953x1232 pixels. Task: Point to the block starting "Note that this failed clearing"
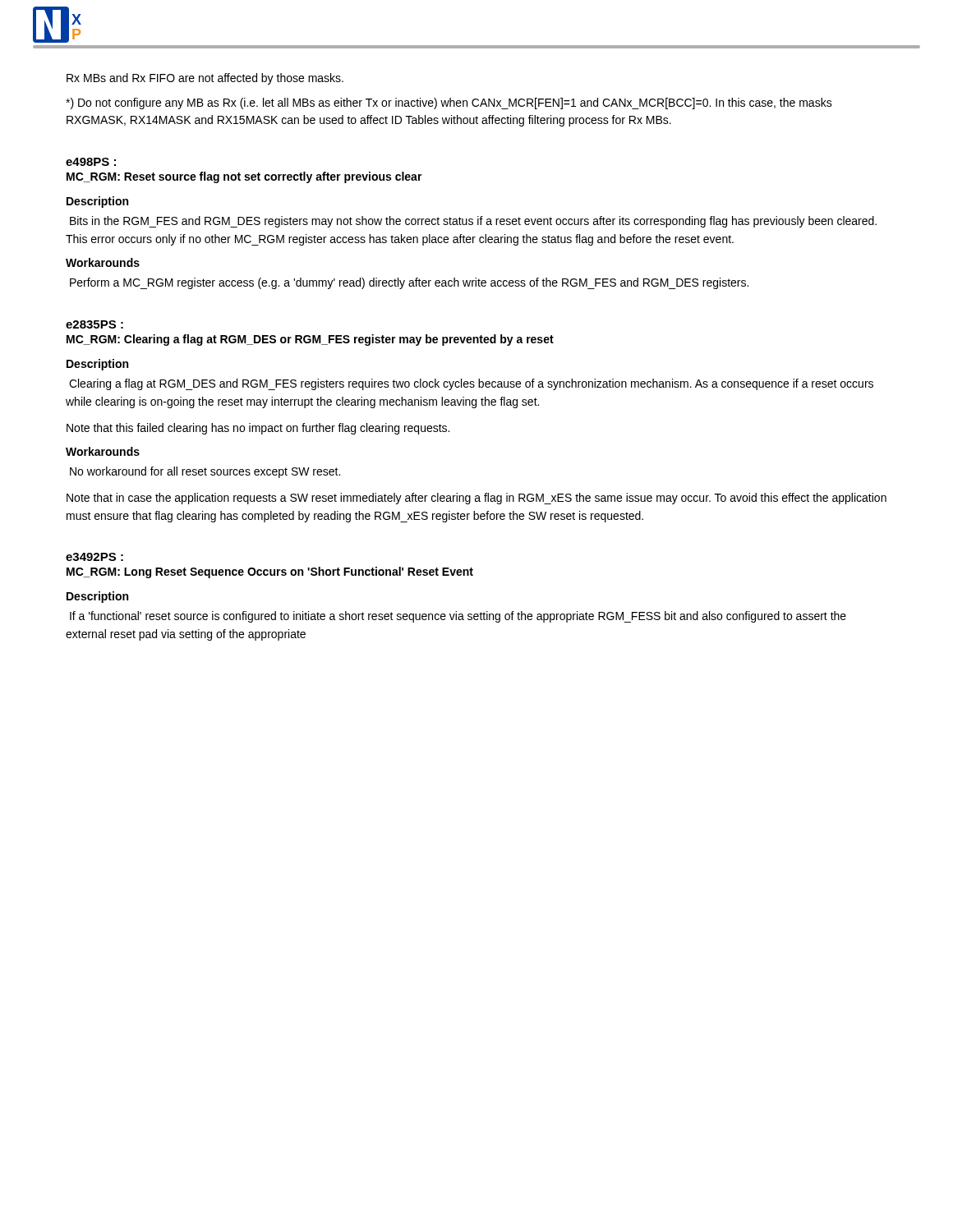click(x=258, y=429)
